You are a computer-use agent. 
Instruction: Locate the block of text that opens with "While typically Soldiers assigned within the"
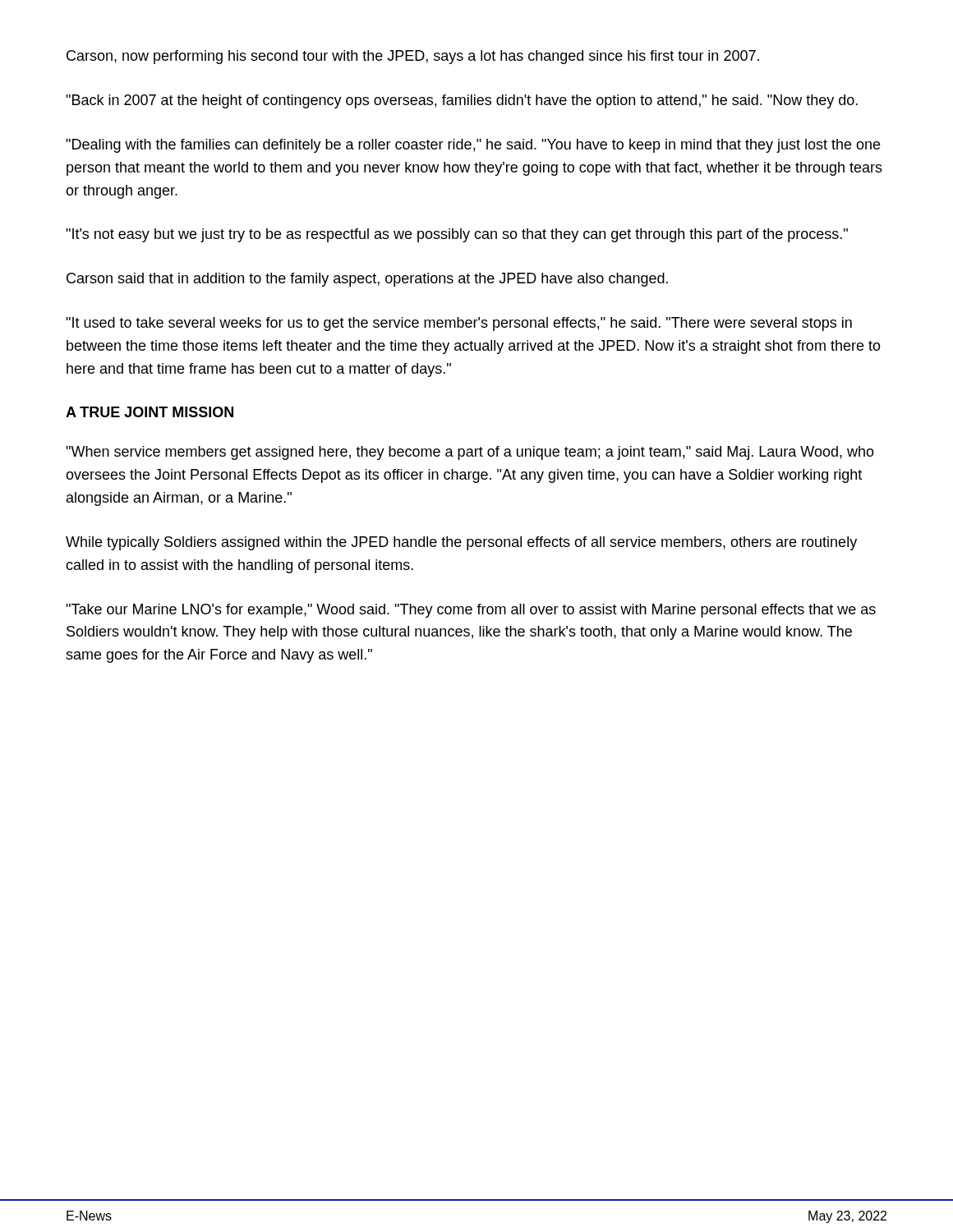point(461,553)
